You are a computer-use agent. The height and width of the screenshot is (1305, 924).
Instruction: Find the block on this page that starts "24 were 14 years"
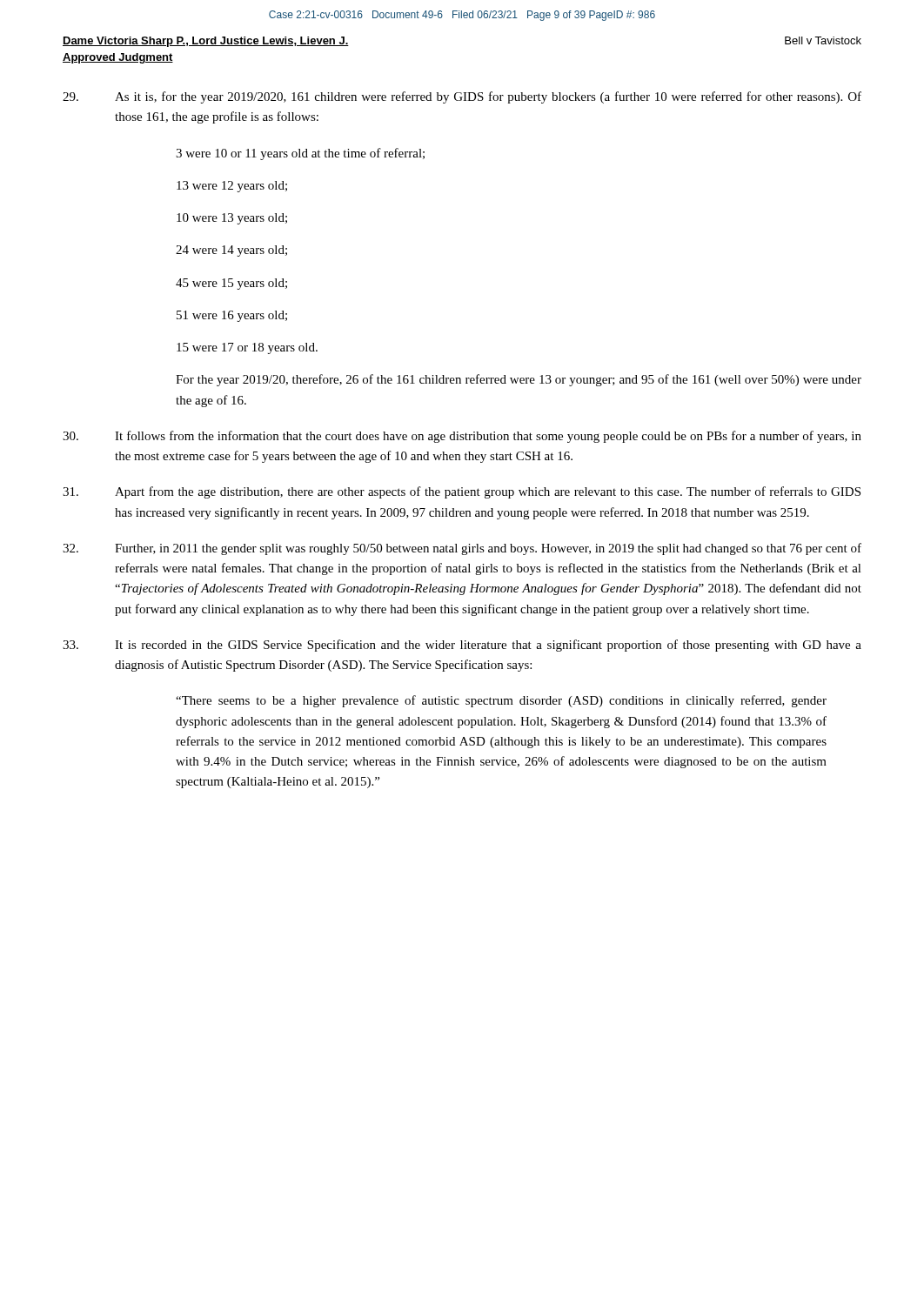click(x=232, y=250)
